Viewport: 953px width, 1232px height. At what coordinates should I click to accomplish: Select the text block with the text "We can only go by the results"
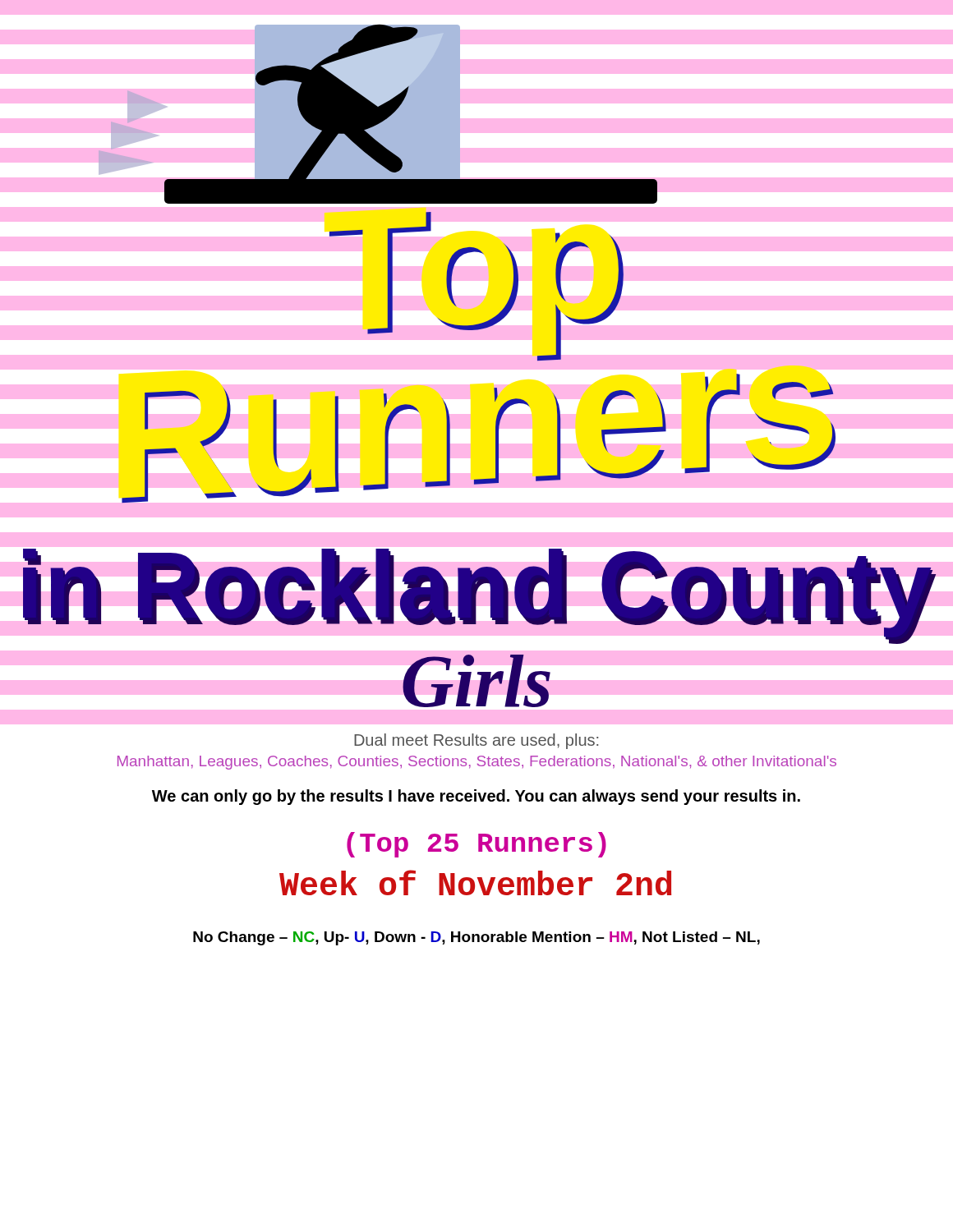476,796
